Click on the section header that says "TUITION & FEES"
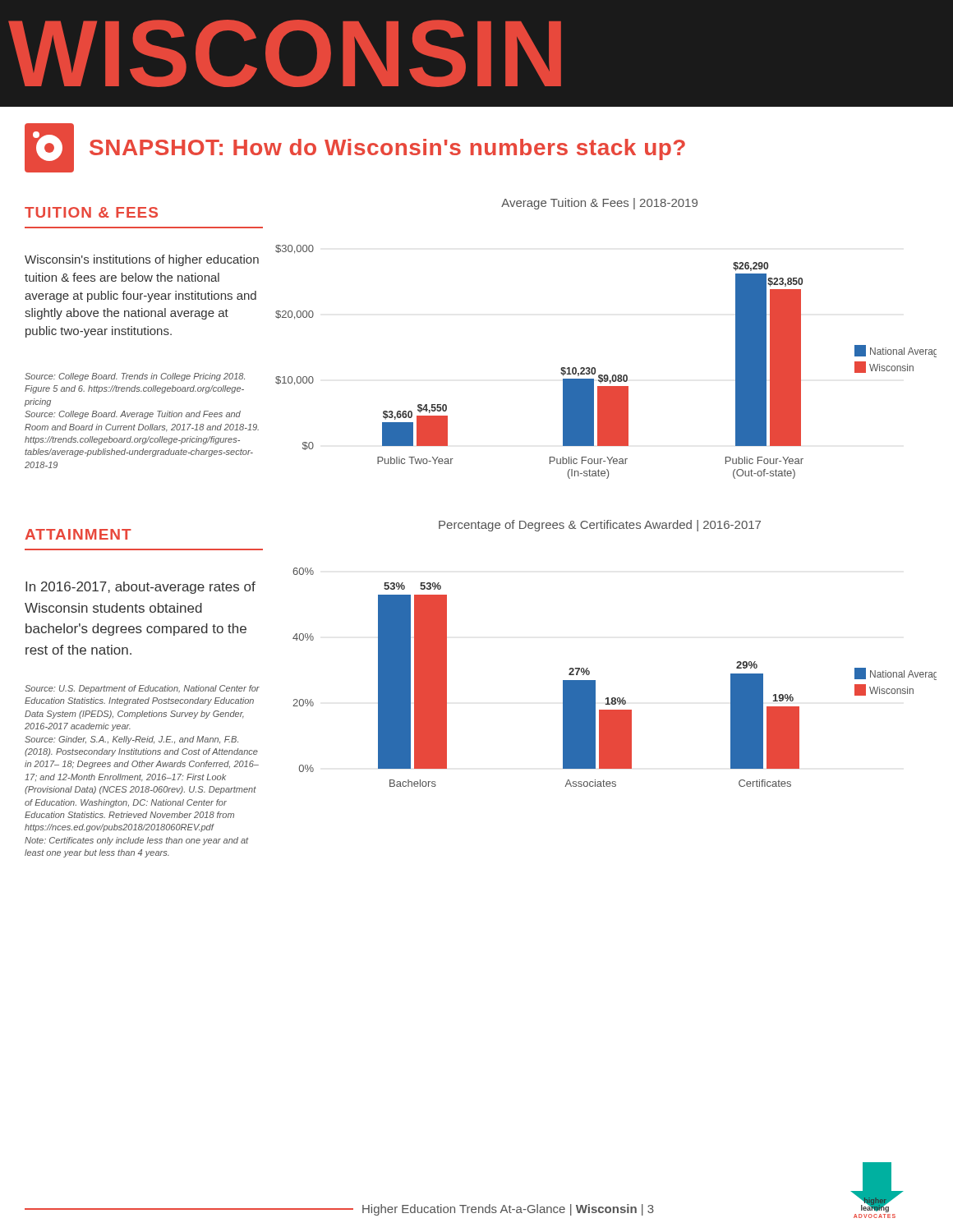Image resolution: width=953 pixels, height=1232 pixels. tap(144, 216)
